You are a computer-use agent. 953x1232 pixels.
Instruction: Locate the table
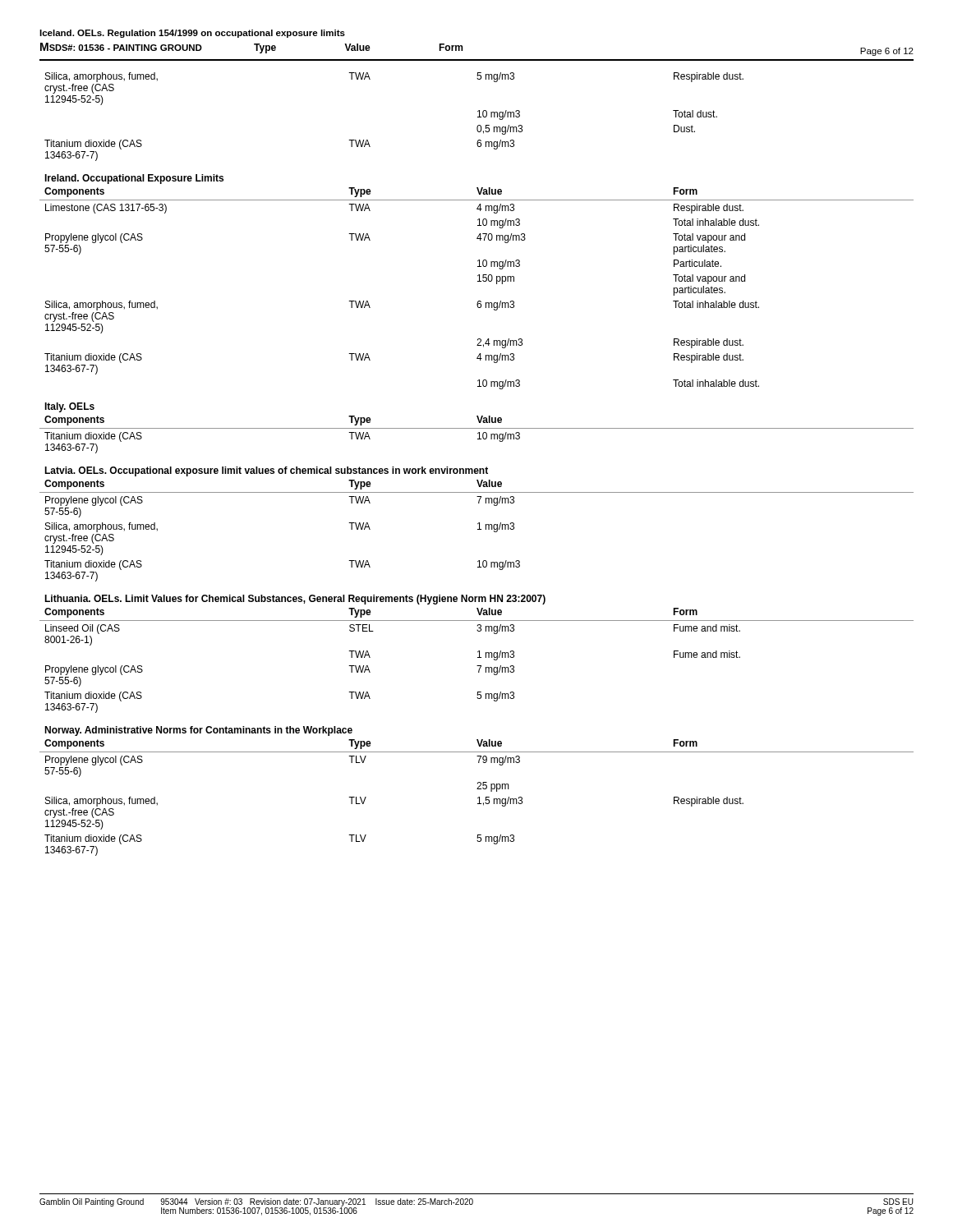476,463
